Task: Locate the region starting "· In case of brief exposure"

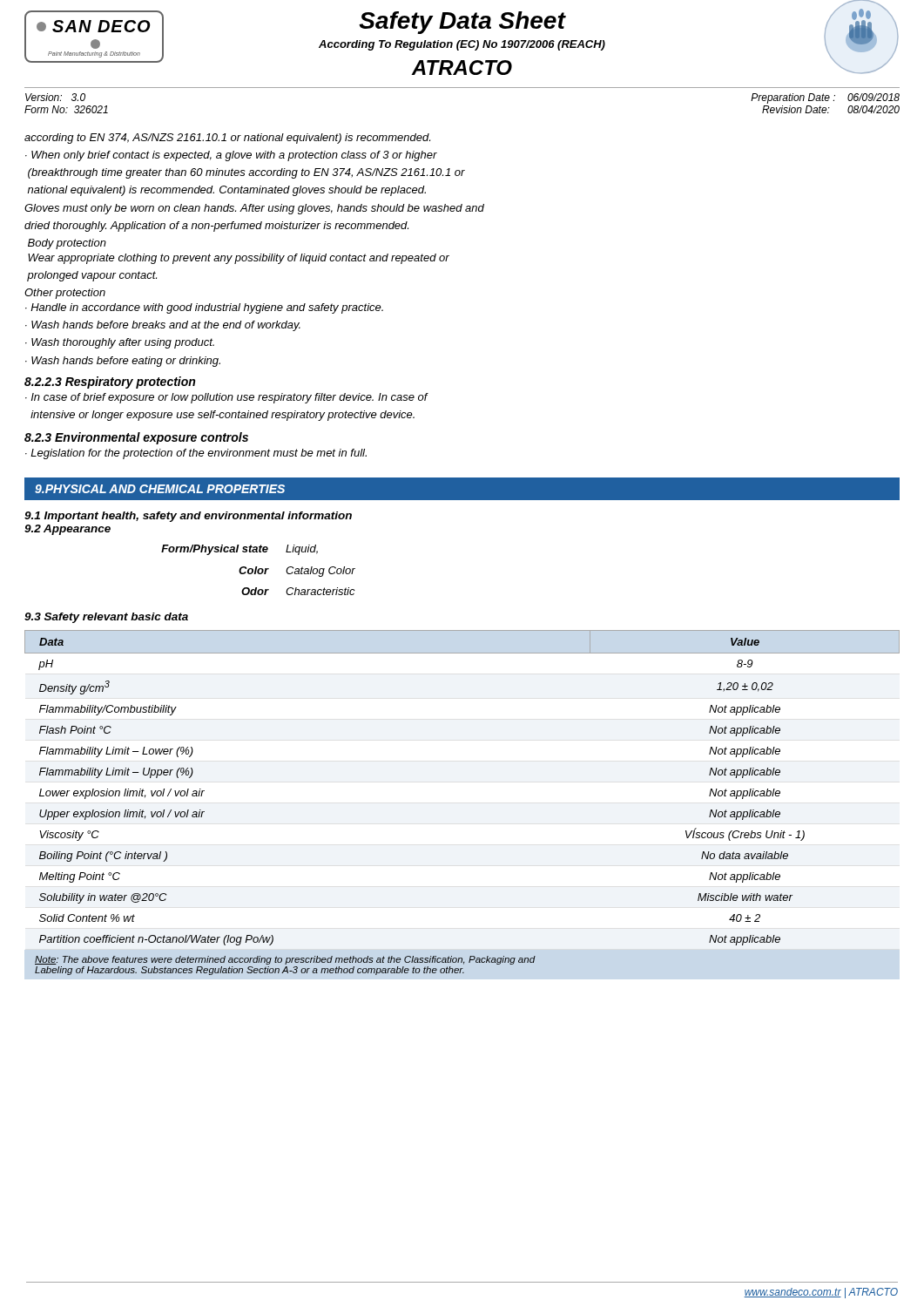Action: pyautogui.click(x=226, y=405)
